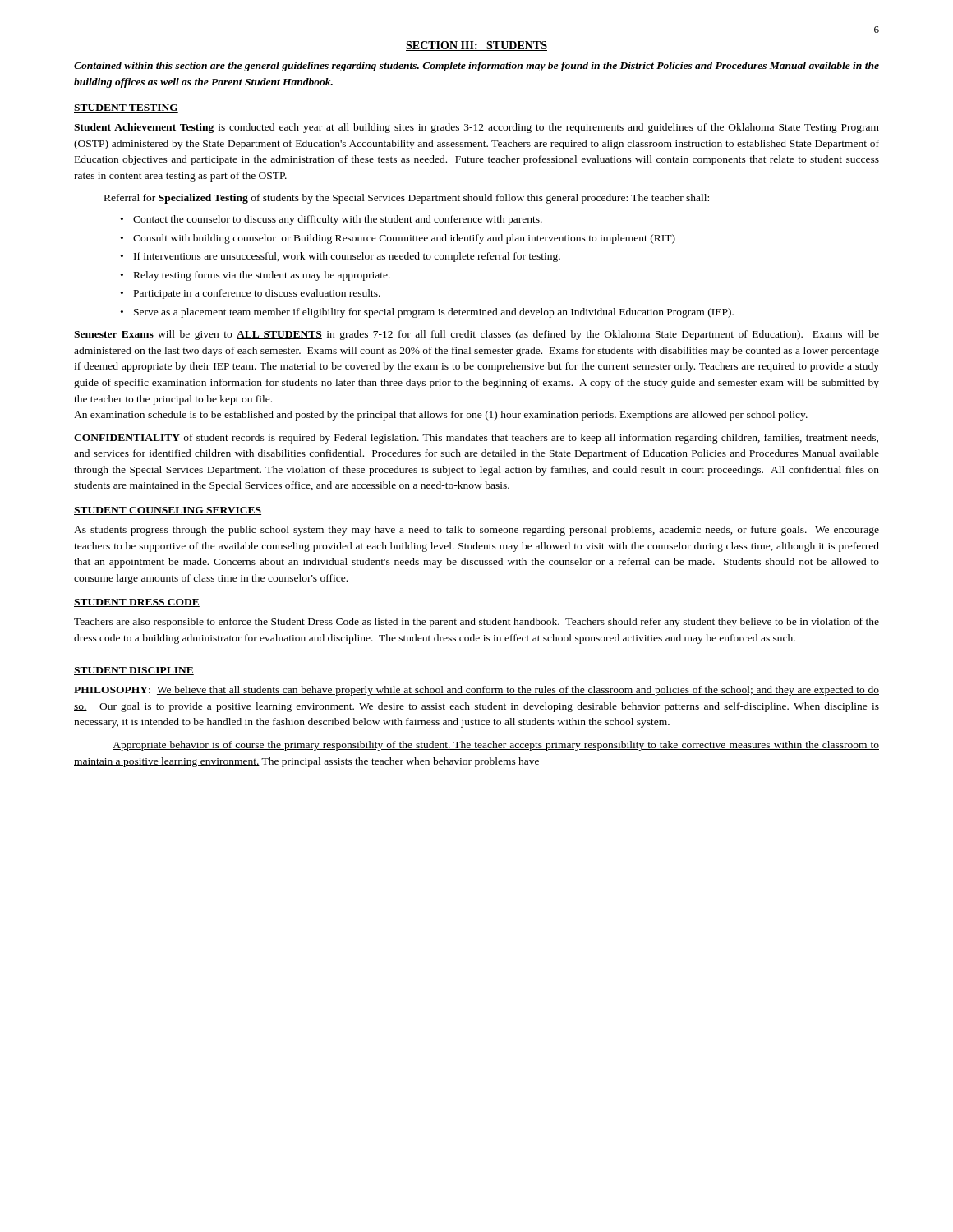Click the passage that begins "Student Achievement Testing"
Screen dimensions: 1232x953
(x=476, y=151)
